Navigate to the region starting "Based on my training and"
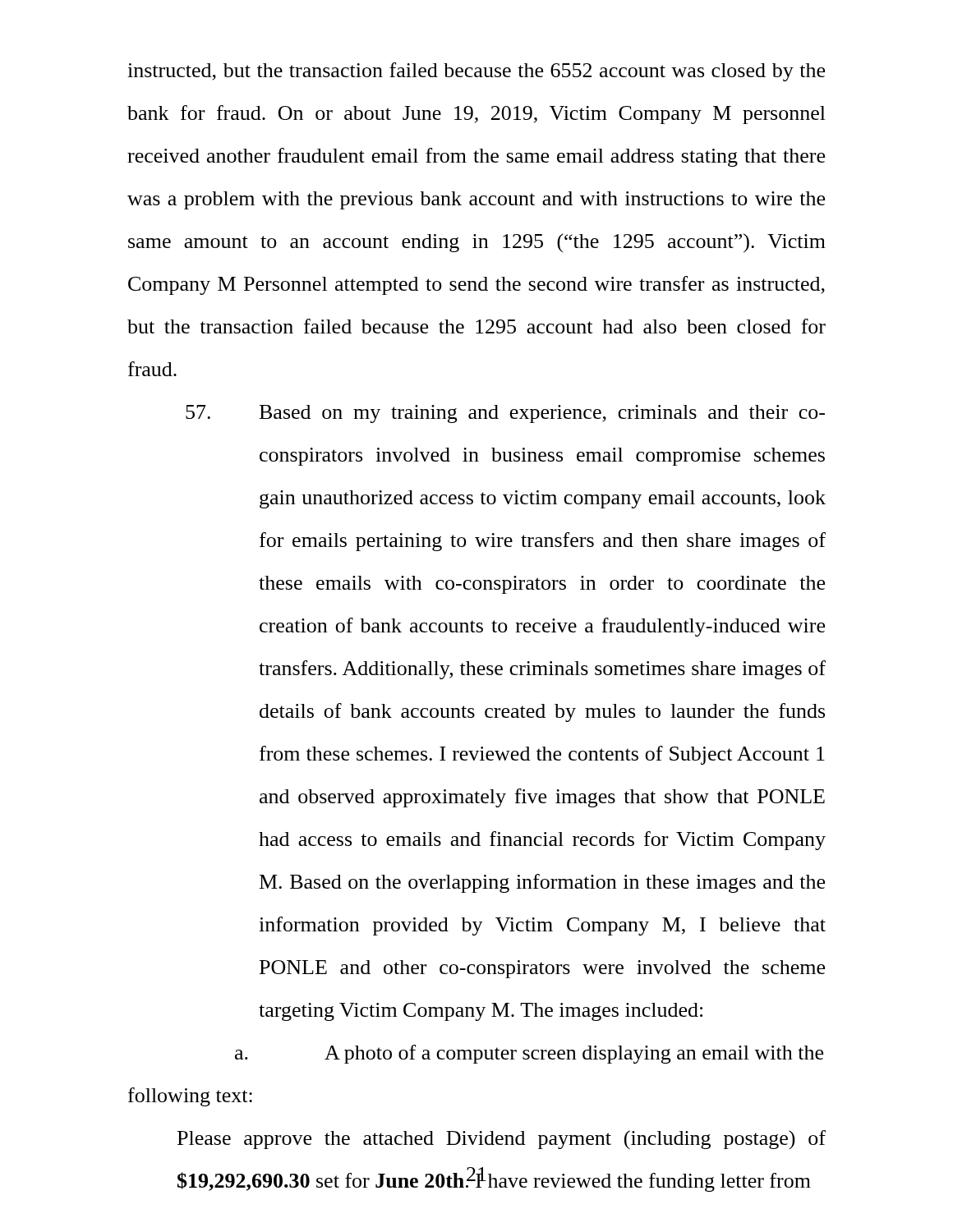953x1232 pixels. pos(476,711)
